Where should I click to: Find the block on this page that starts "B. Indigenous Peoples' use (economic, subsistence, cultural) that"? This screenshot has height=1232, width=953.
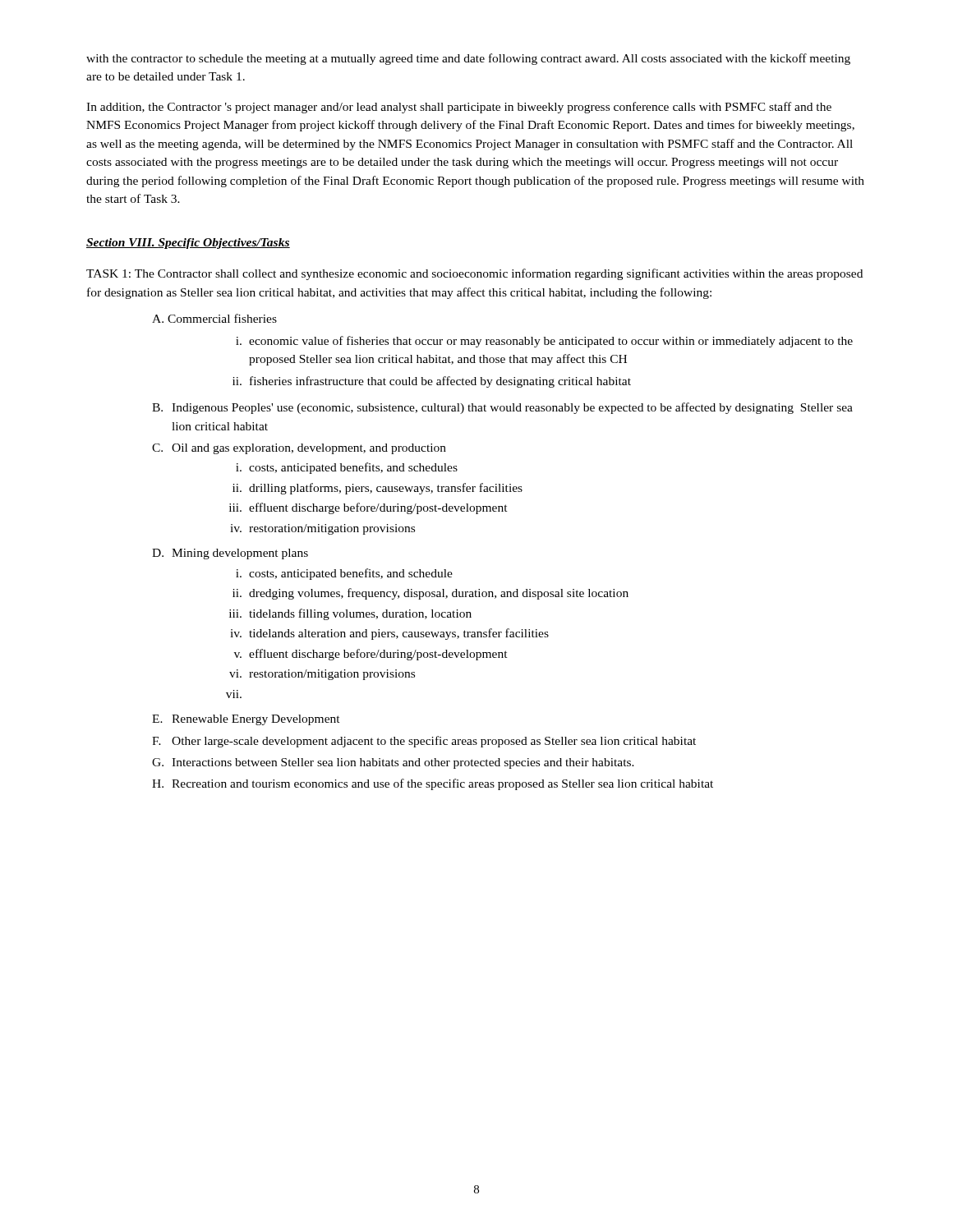point(509,417)
